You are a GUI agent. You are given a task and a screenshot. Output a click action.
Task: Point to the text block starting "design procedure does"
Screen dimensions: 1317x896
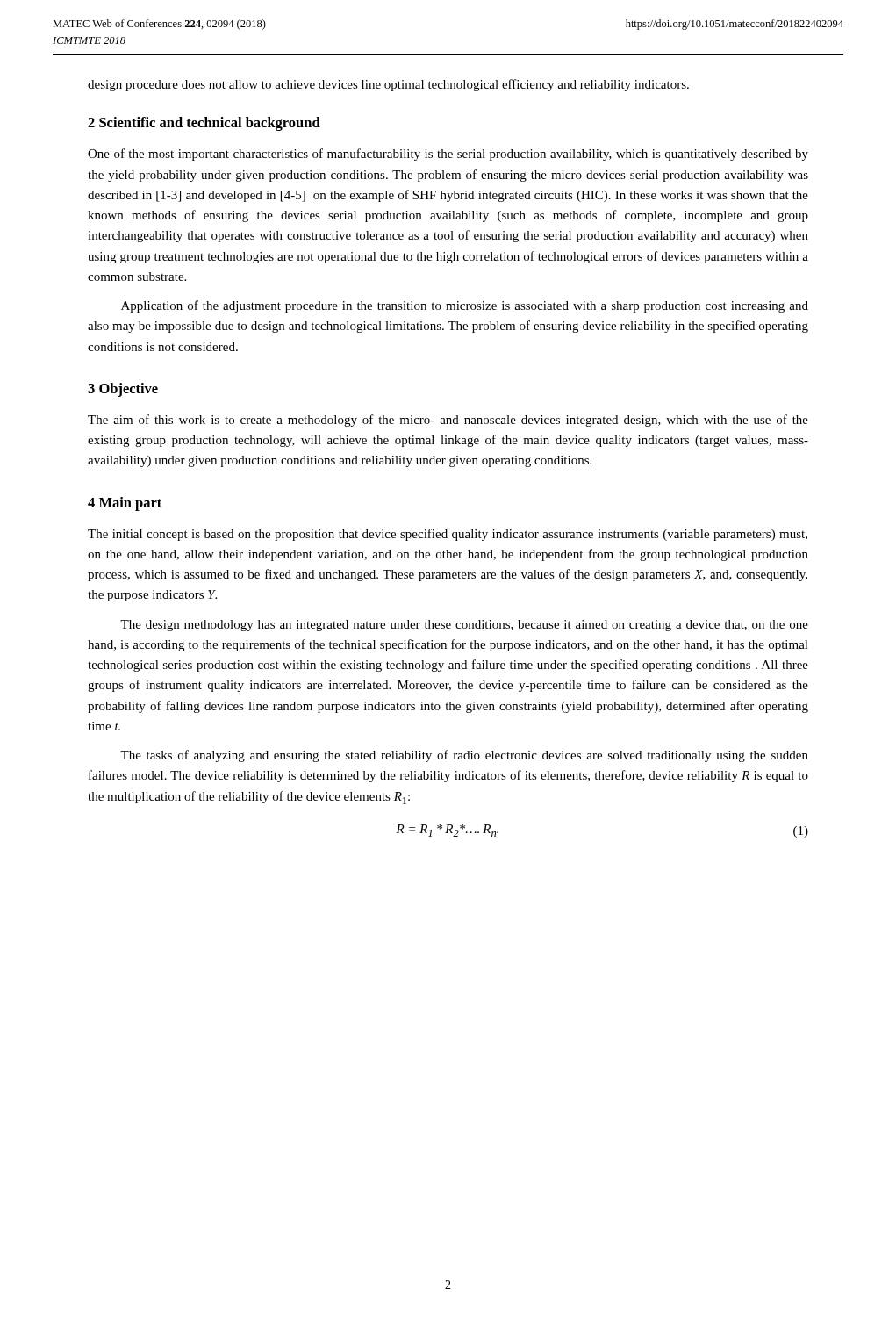389,84
